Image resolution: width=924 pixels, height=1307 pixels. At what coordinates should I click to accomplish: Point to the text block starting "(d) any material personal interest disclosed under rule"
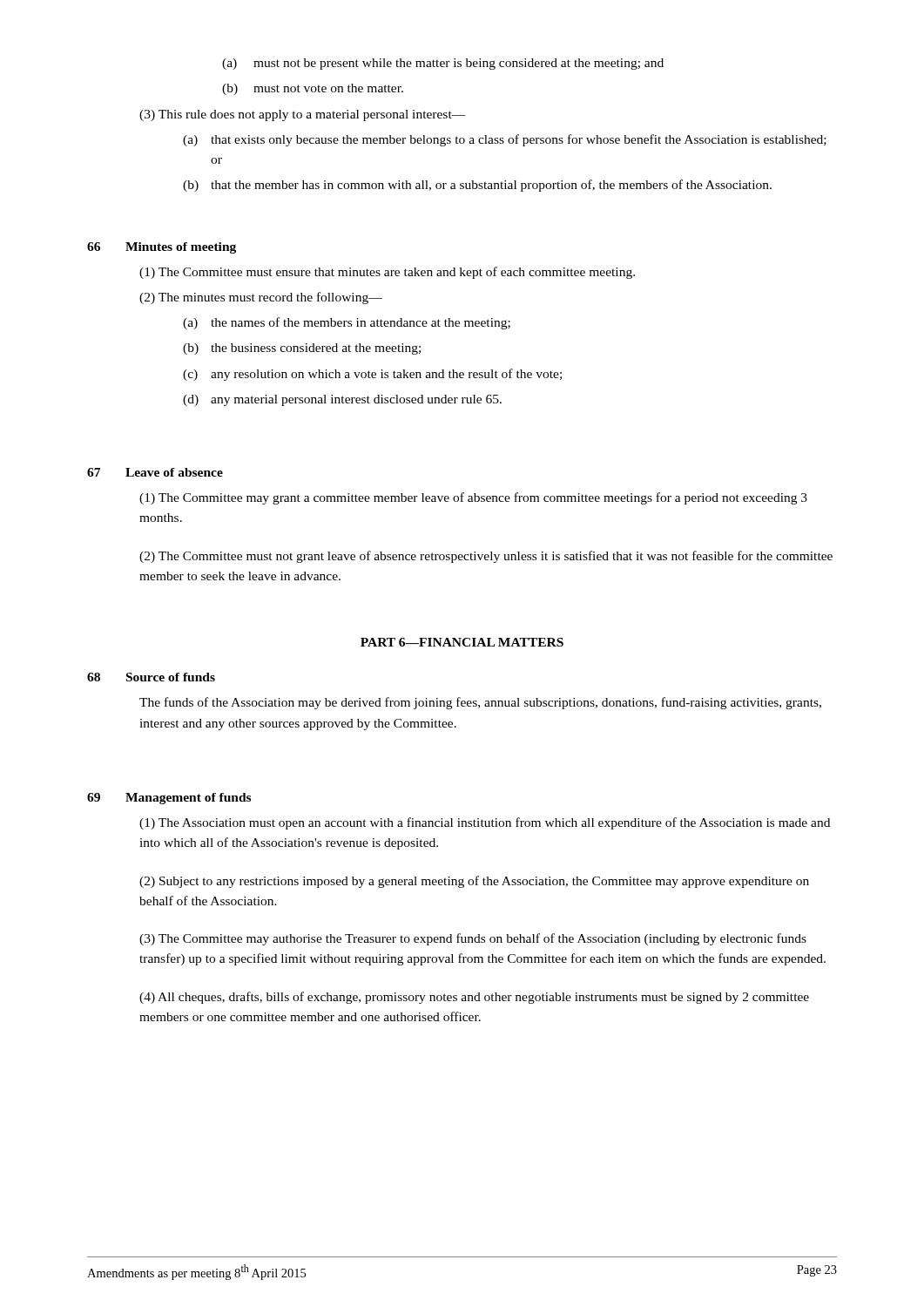point(510,399)
